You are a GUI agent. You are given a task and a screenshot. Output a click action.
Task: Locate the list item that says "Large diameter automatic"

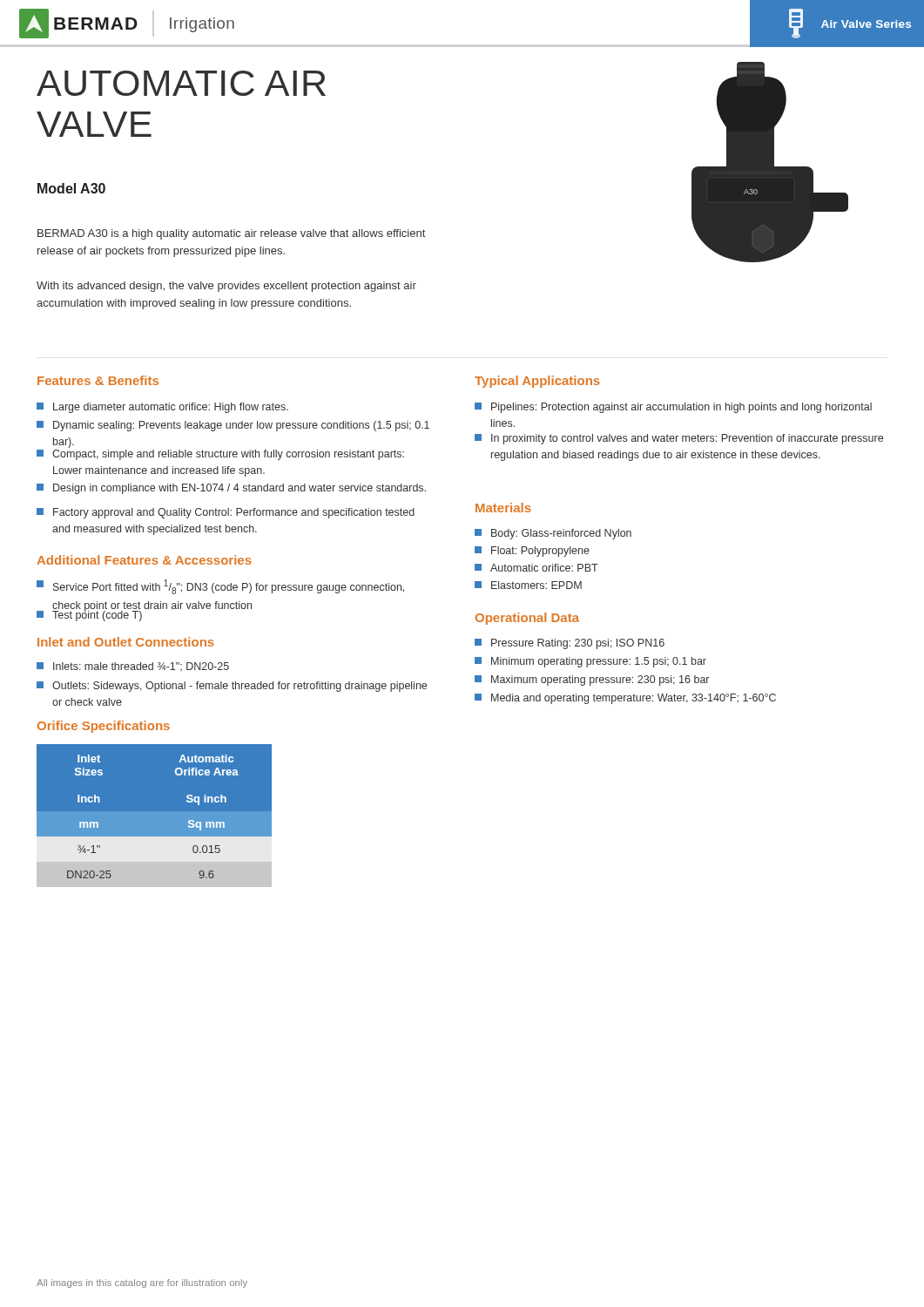(x=163, y=407)
